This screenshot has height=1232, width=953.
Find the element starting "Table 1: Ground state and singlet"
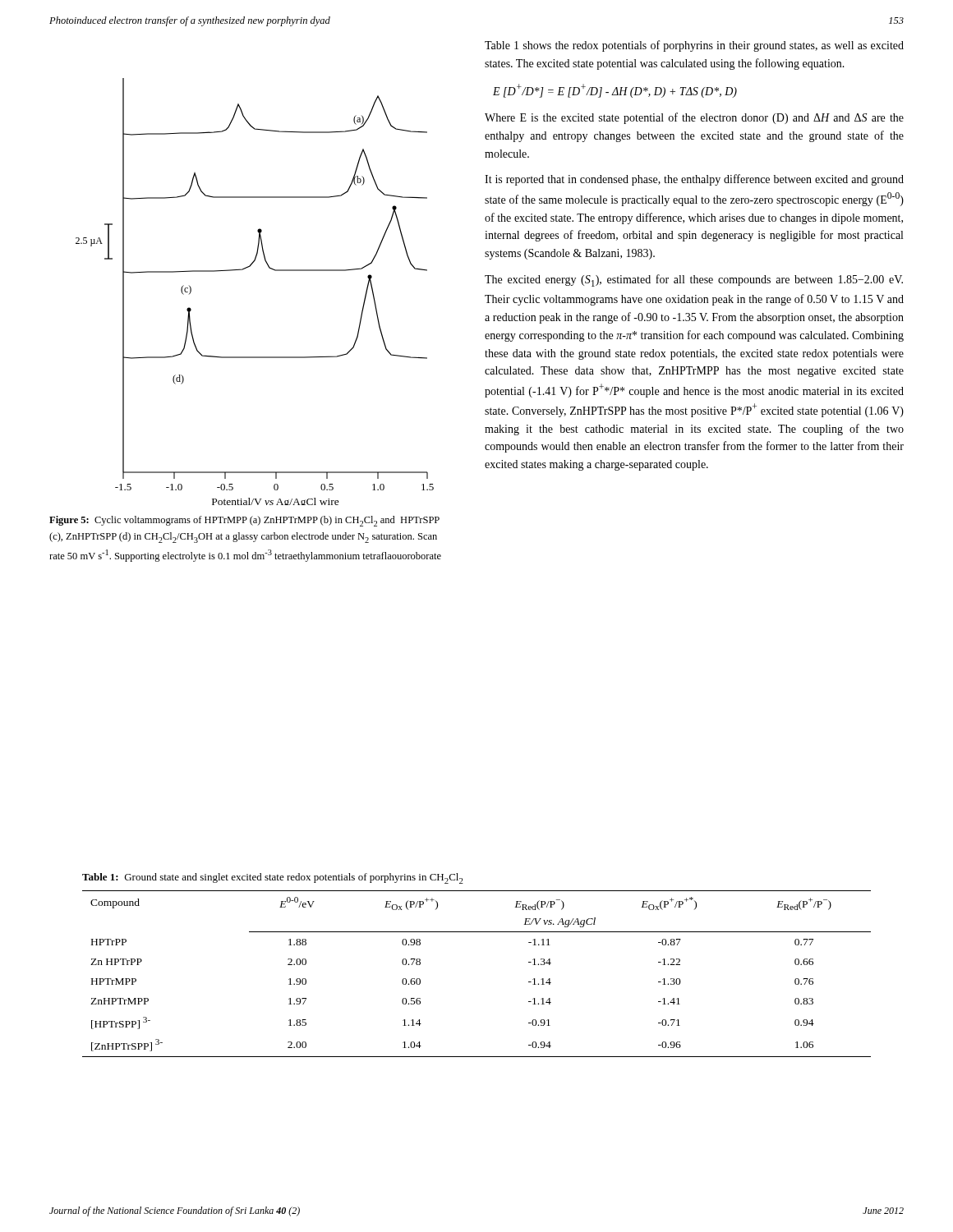click(x=273, y=878)
